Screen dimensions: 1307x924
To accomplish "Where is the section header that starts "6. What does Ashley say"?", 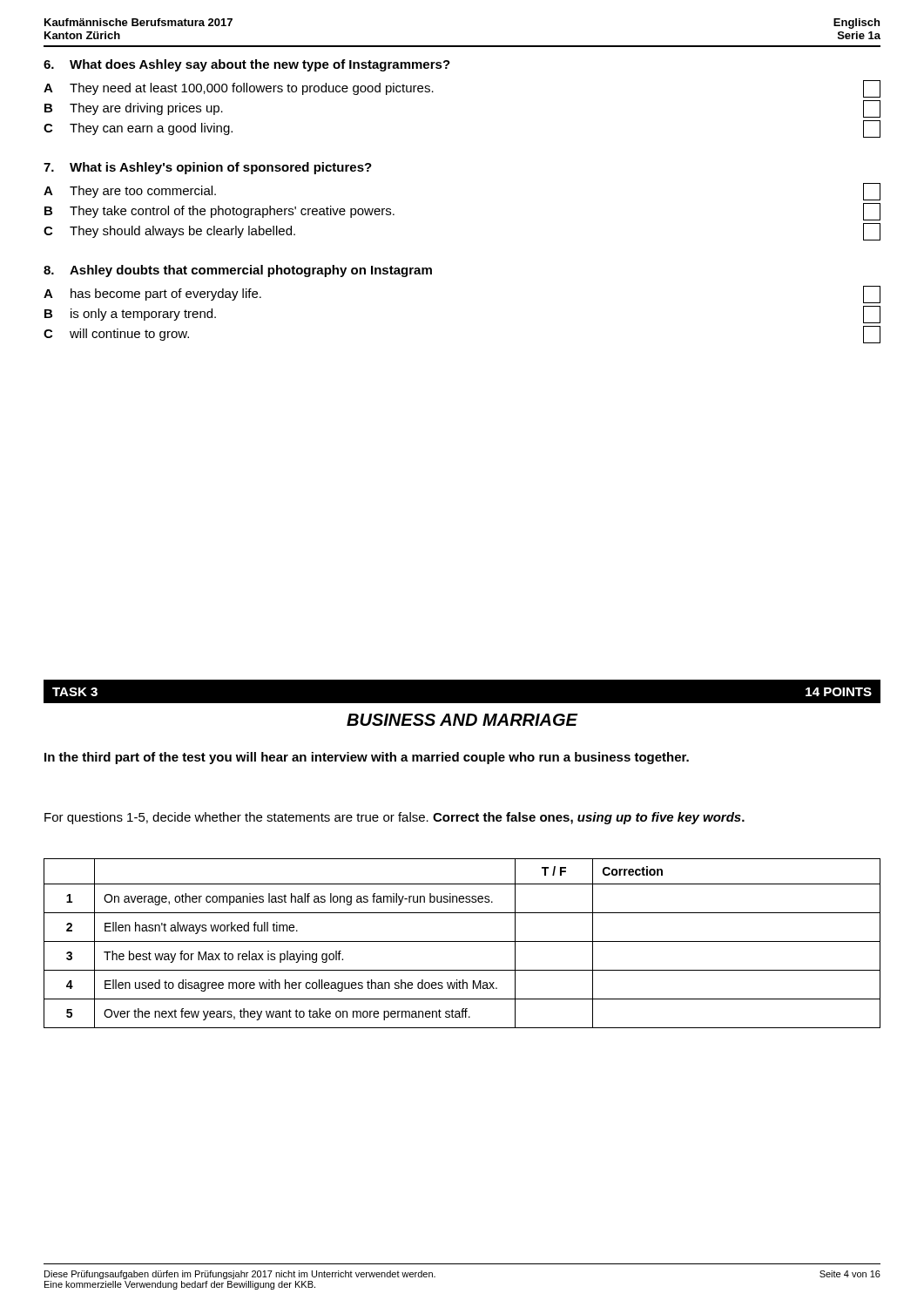I will 247,64.
